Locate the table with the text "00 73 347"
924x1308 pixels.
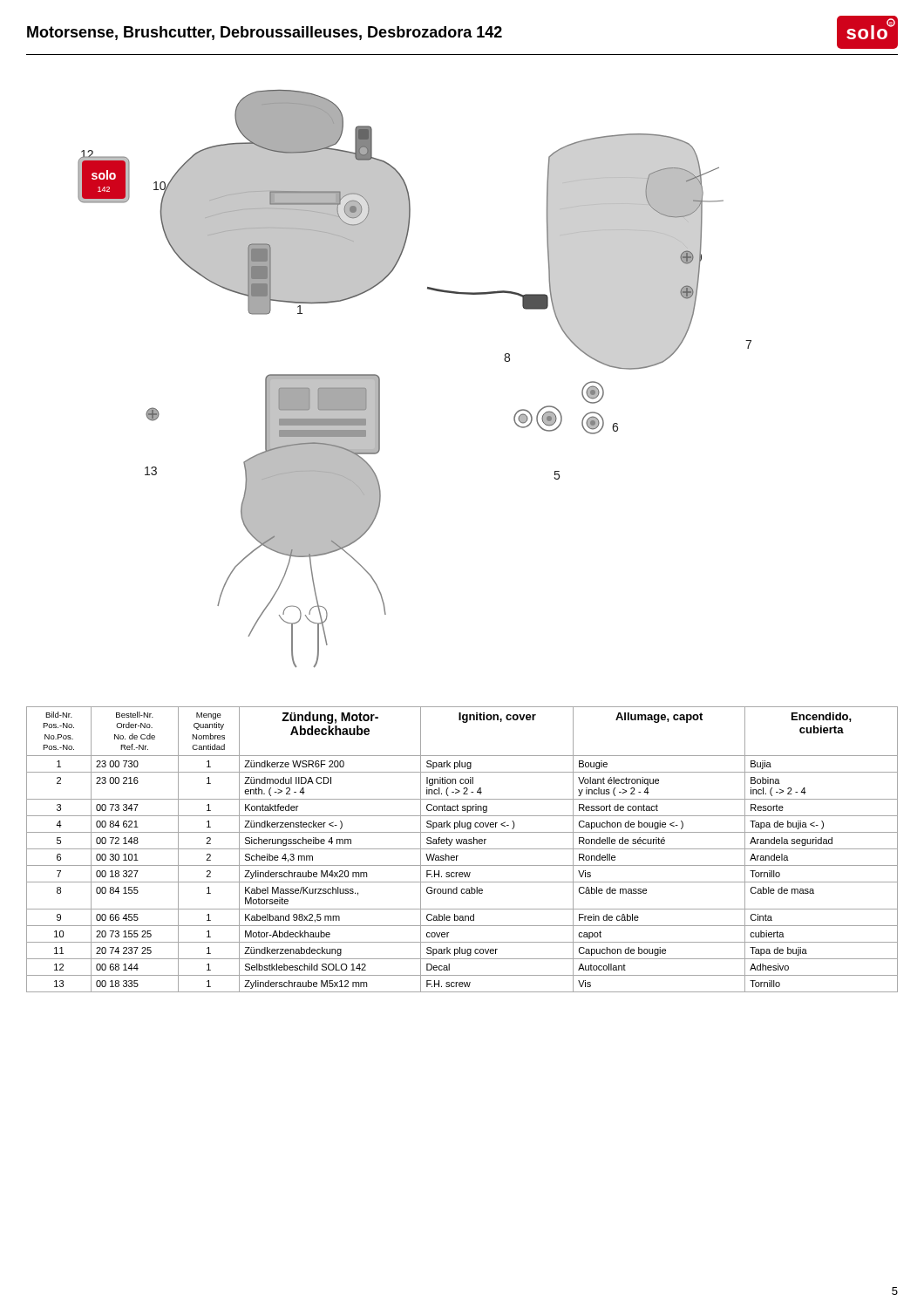[462, 990]
